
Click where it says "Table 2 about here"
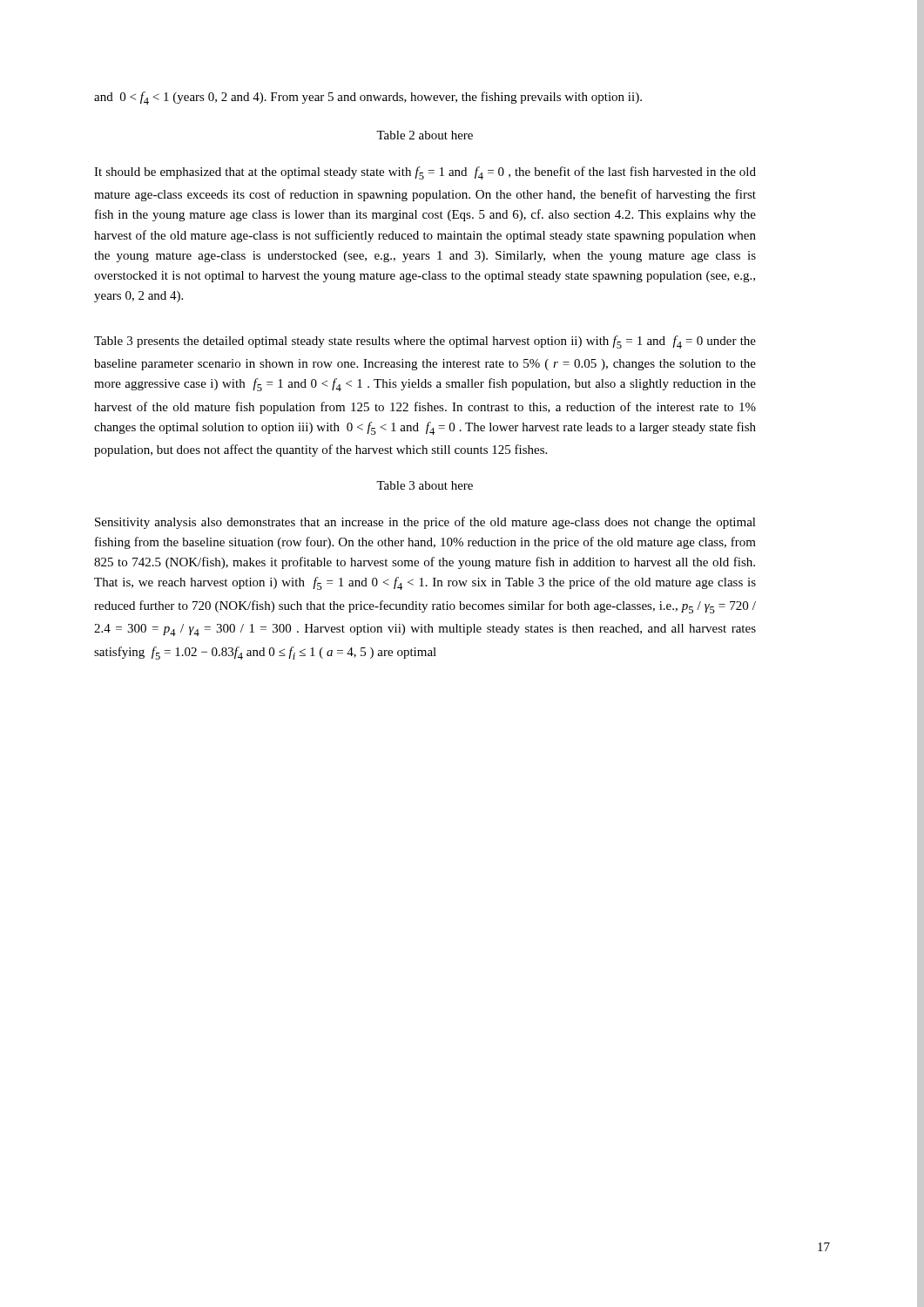[x=425, y=136]
